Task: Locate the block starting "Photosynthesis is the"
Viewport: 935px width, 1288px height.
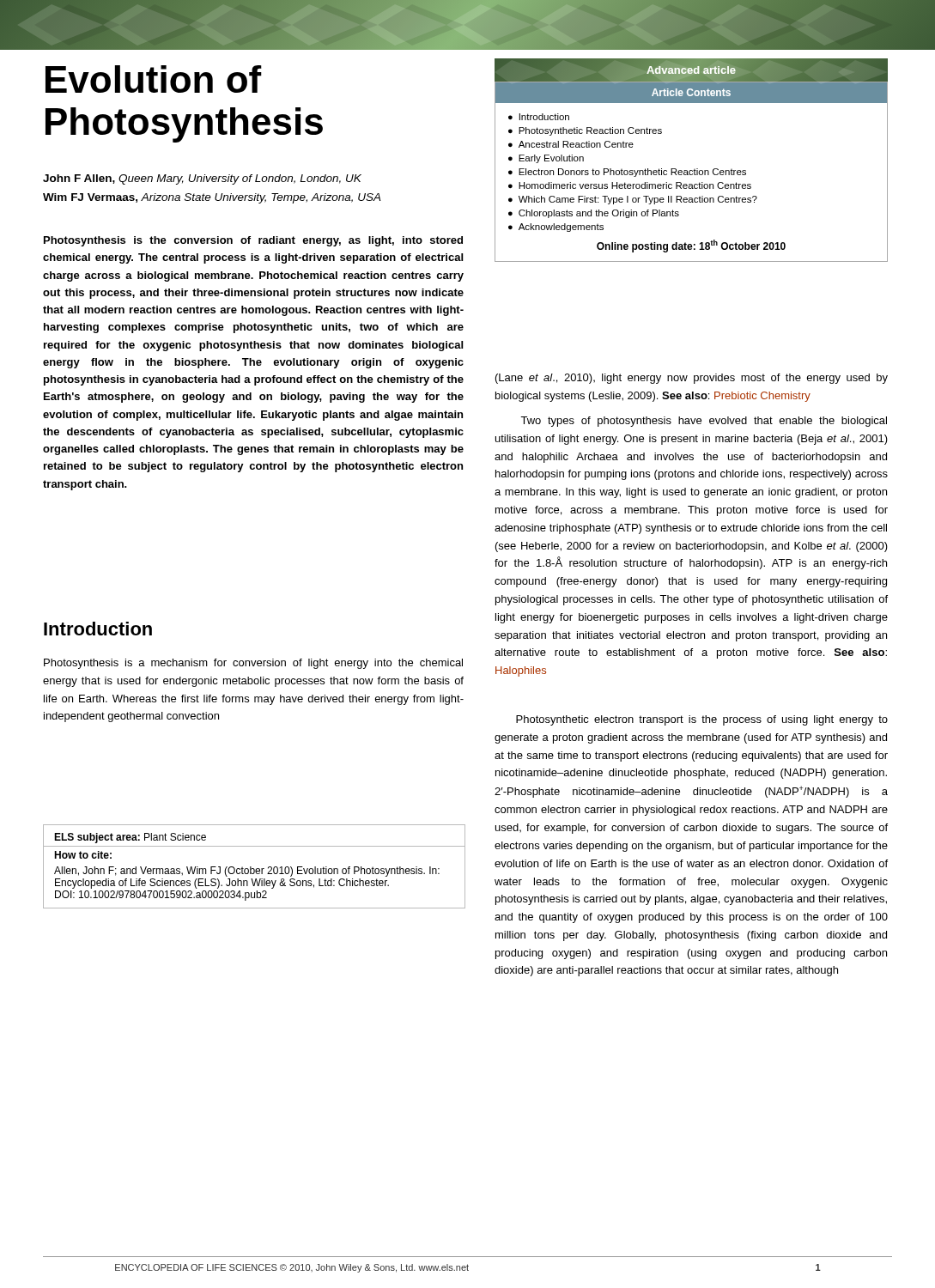Action: 253,362
